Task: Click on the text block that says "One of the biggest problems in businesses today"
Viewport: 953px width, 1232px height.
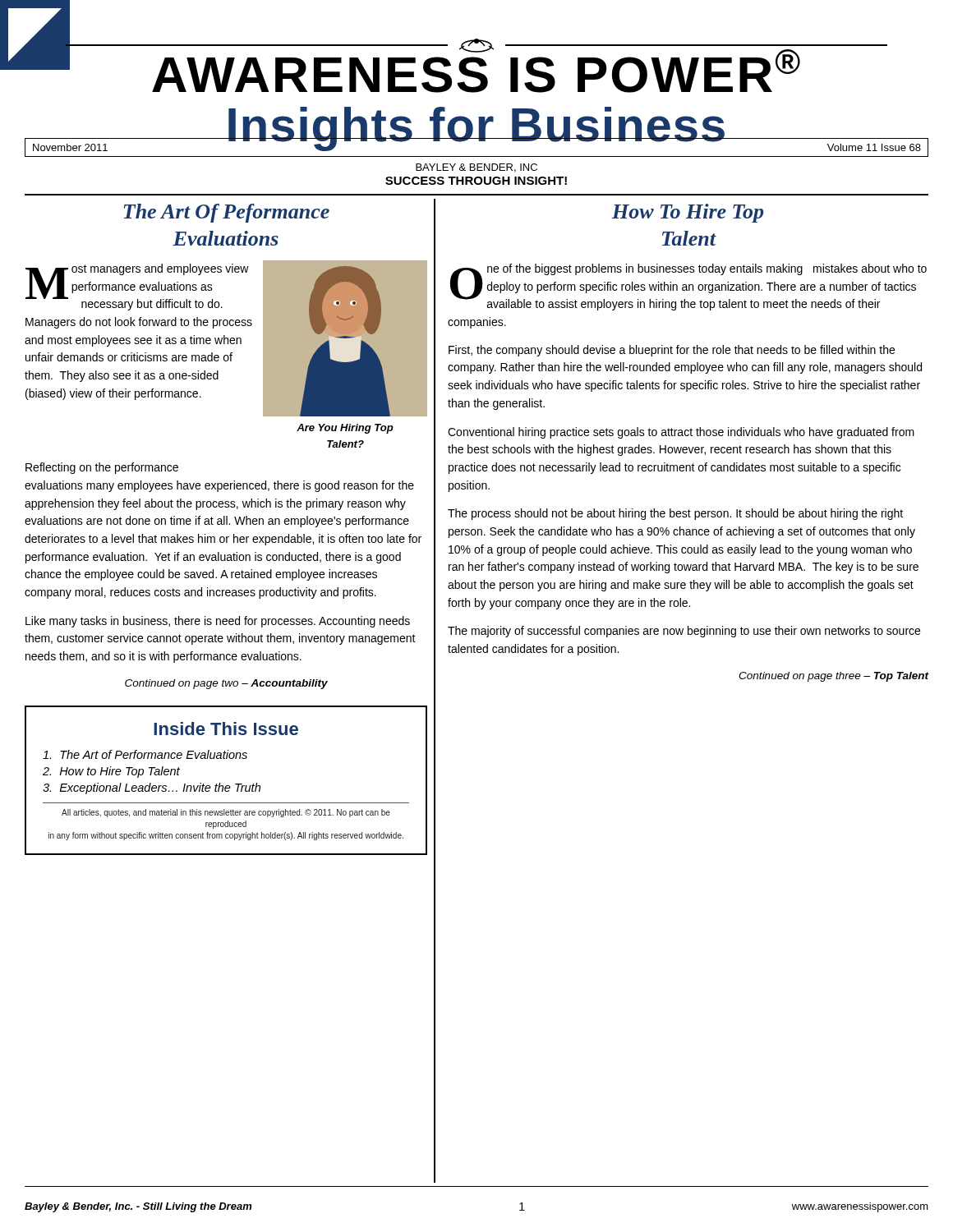Action: coord(687,294)
